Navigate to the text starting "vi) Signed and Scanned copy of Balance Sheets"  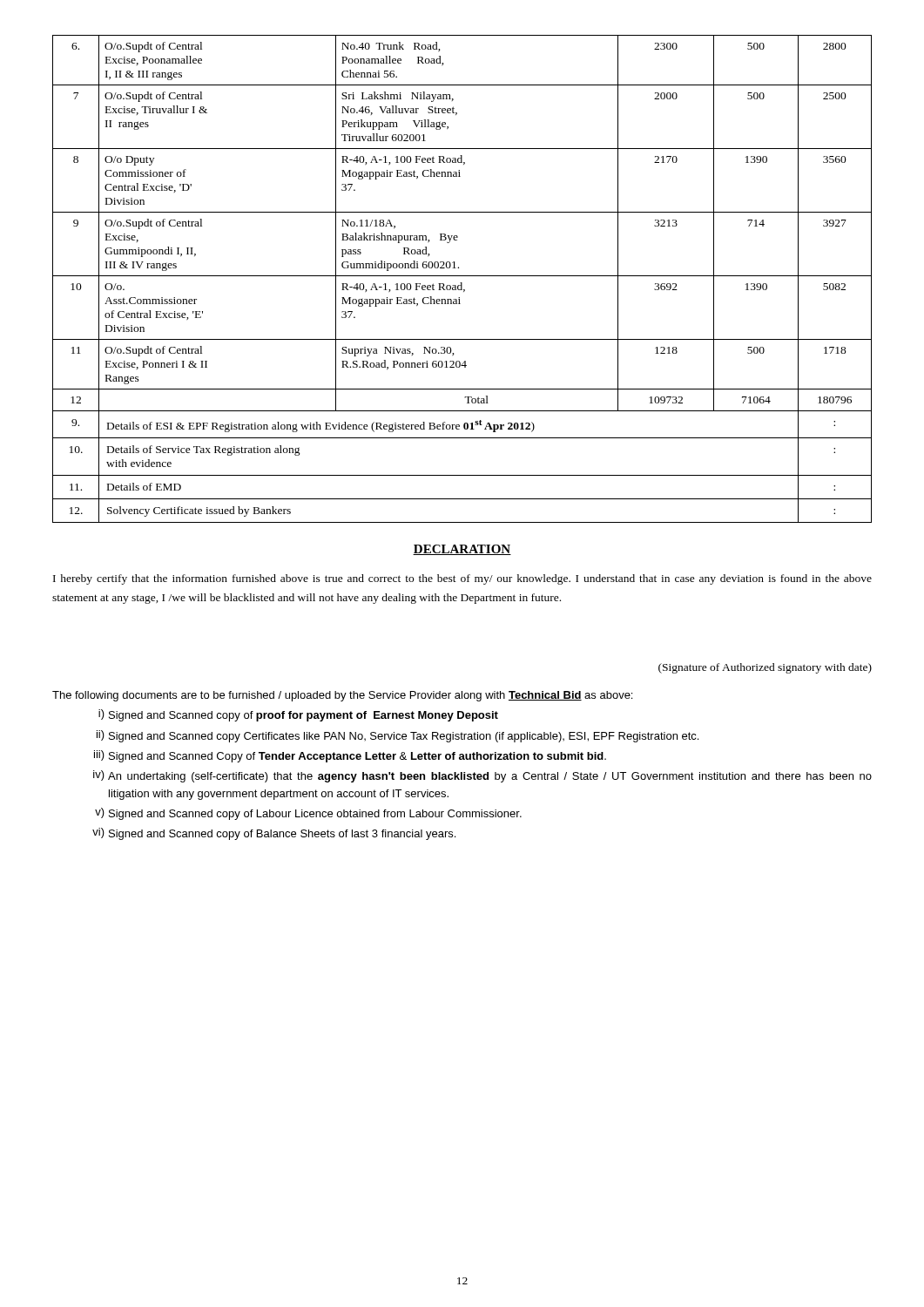pyautogui.click(x=462, y=834)
